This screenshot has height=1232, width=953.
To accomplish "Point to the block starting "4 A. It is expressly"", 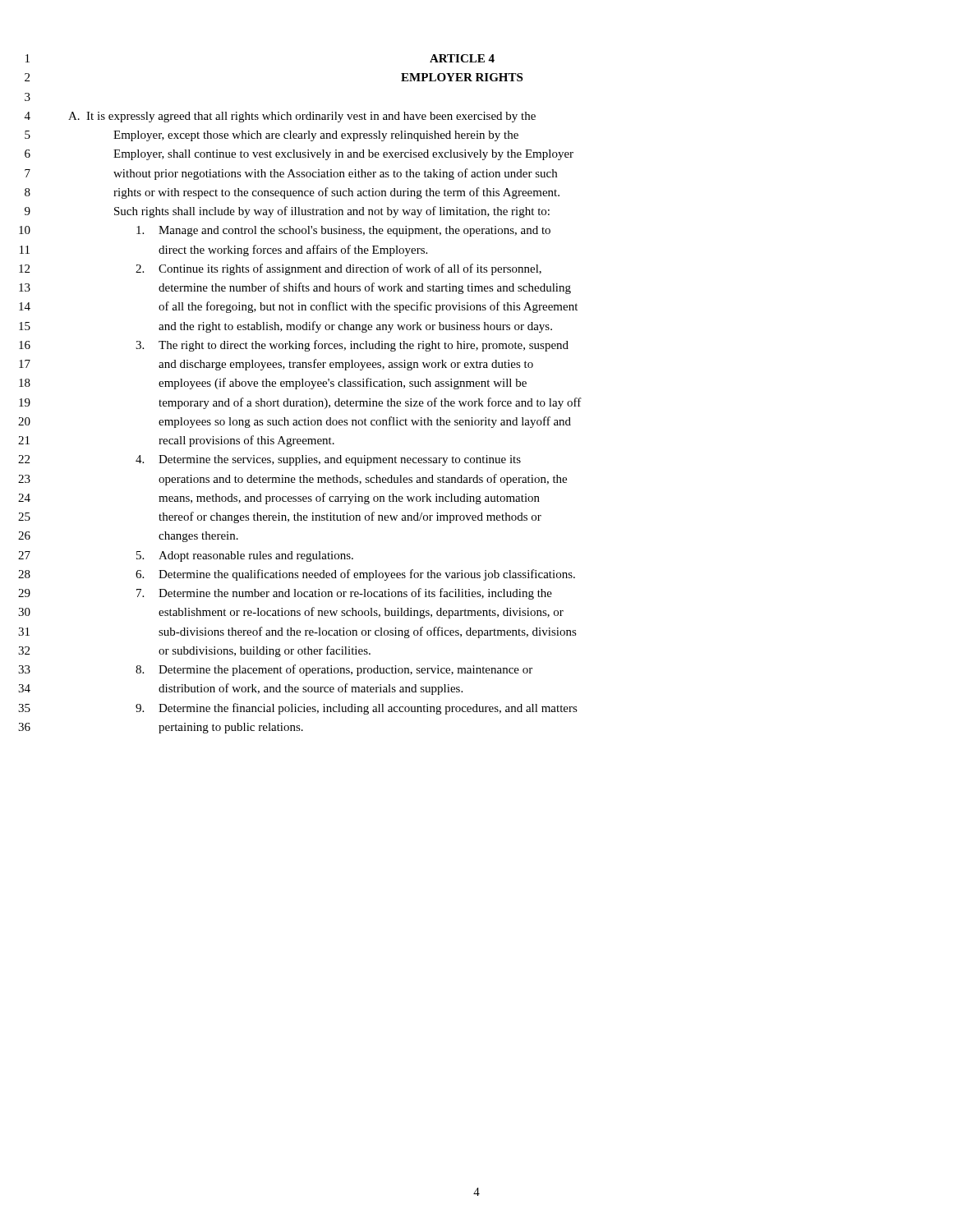I will 476,116.
